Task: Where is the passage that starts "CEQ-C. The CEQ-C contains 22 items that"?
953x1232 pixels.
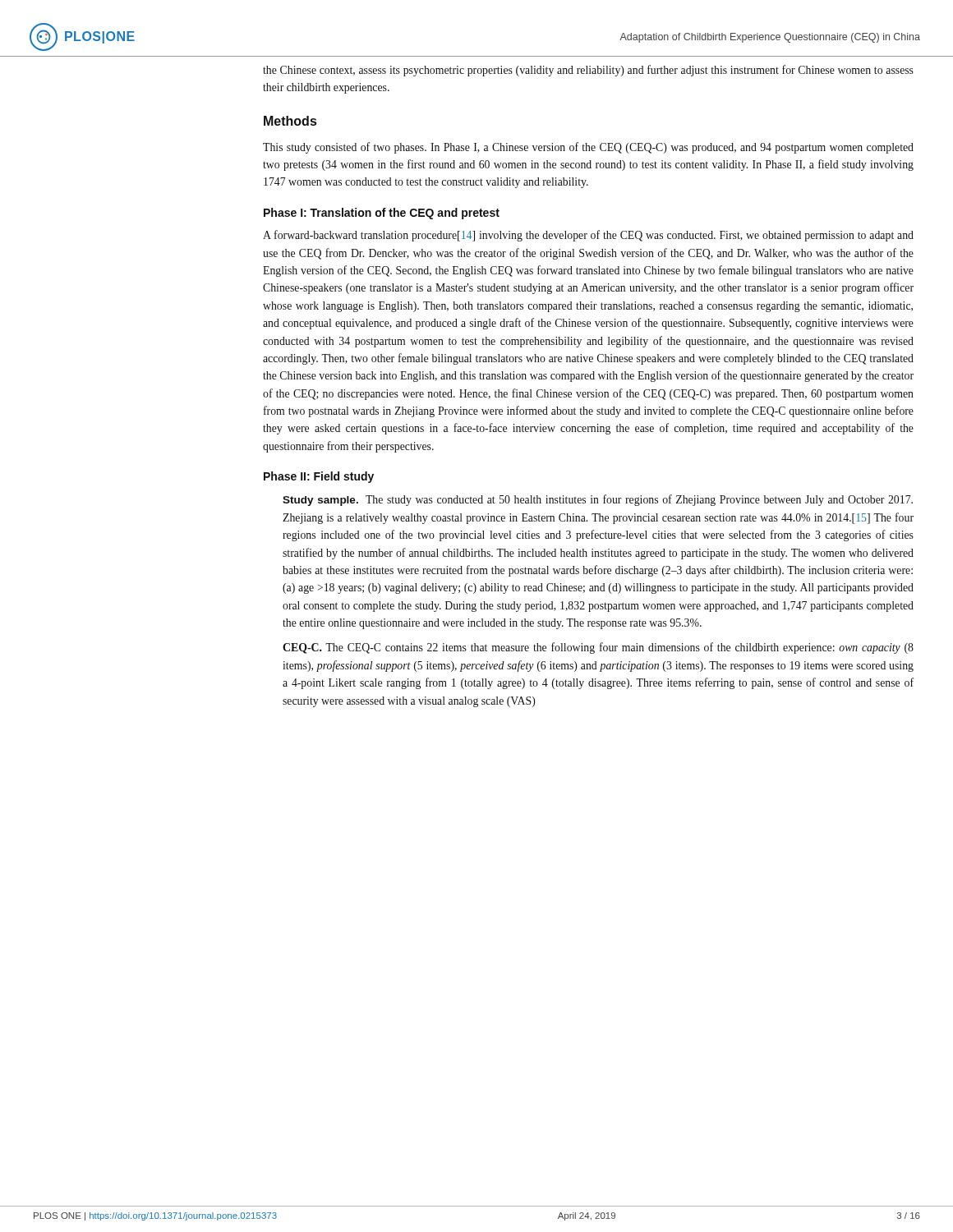Action: [x=598, y=675]
